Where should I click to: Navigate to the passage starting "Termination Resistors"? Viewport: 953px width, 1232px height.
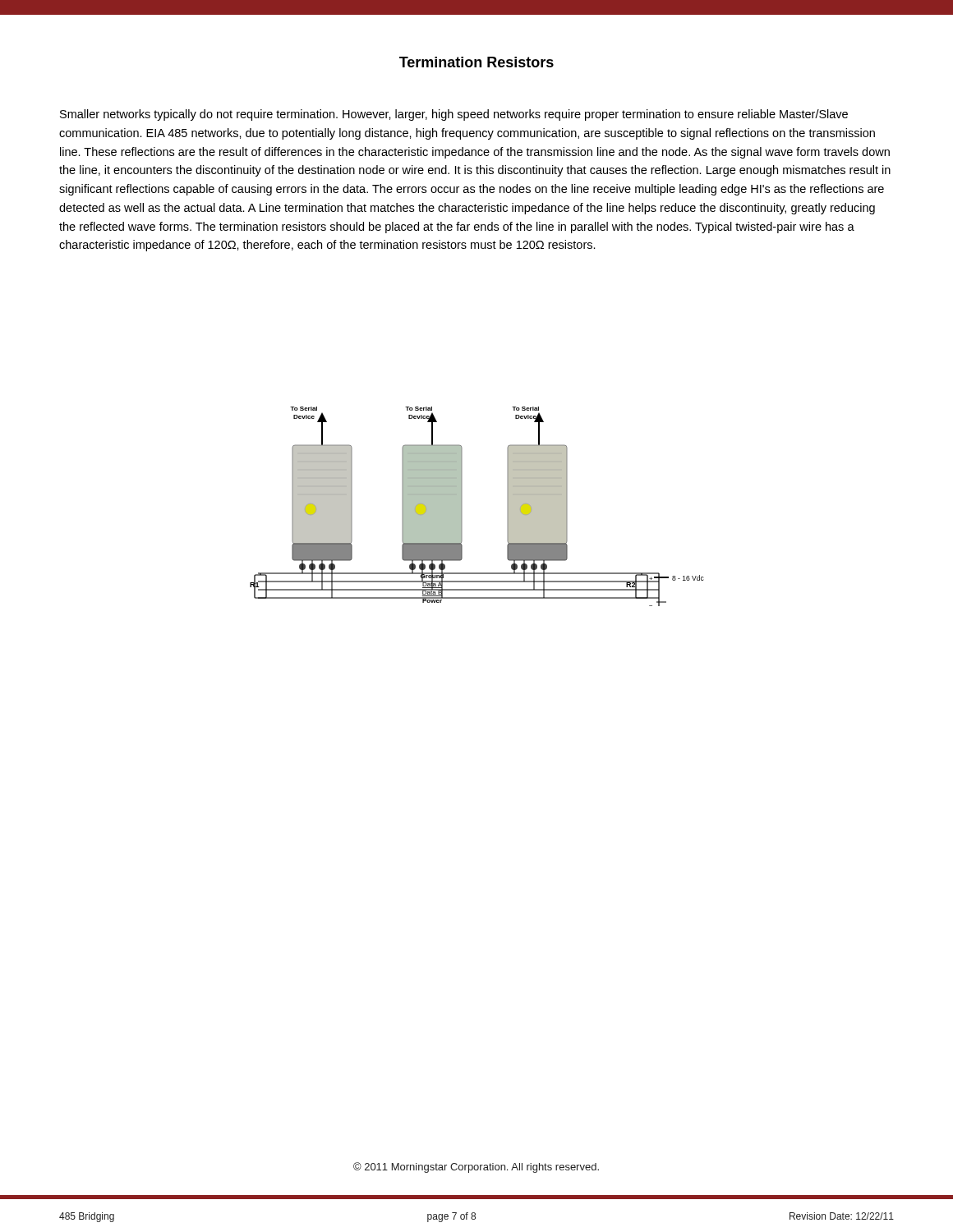[x=476, y=62]
